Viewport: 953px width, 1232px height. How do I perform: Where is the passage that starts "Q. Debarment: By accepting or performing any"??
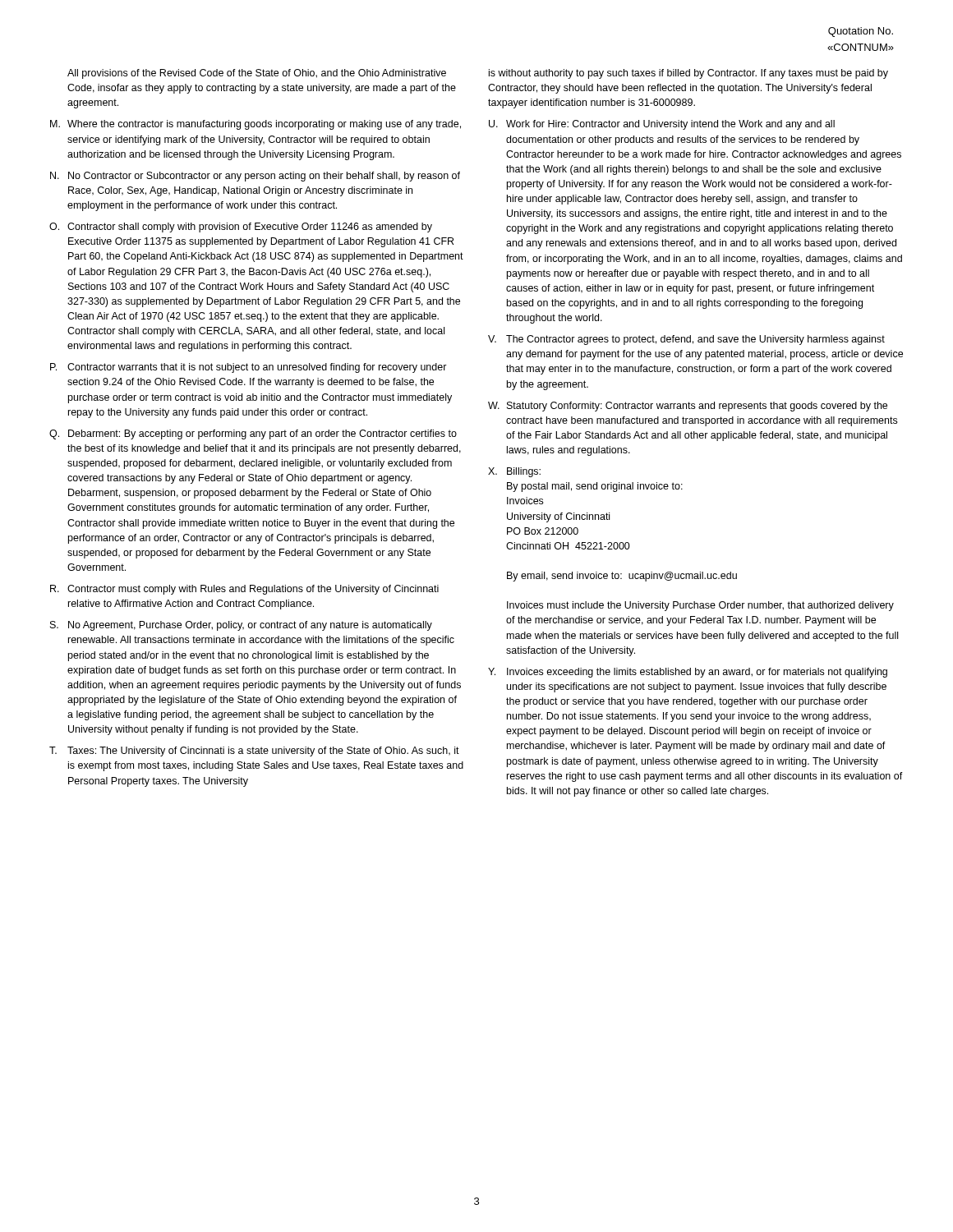(x=257, y=500)
